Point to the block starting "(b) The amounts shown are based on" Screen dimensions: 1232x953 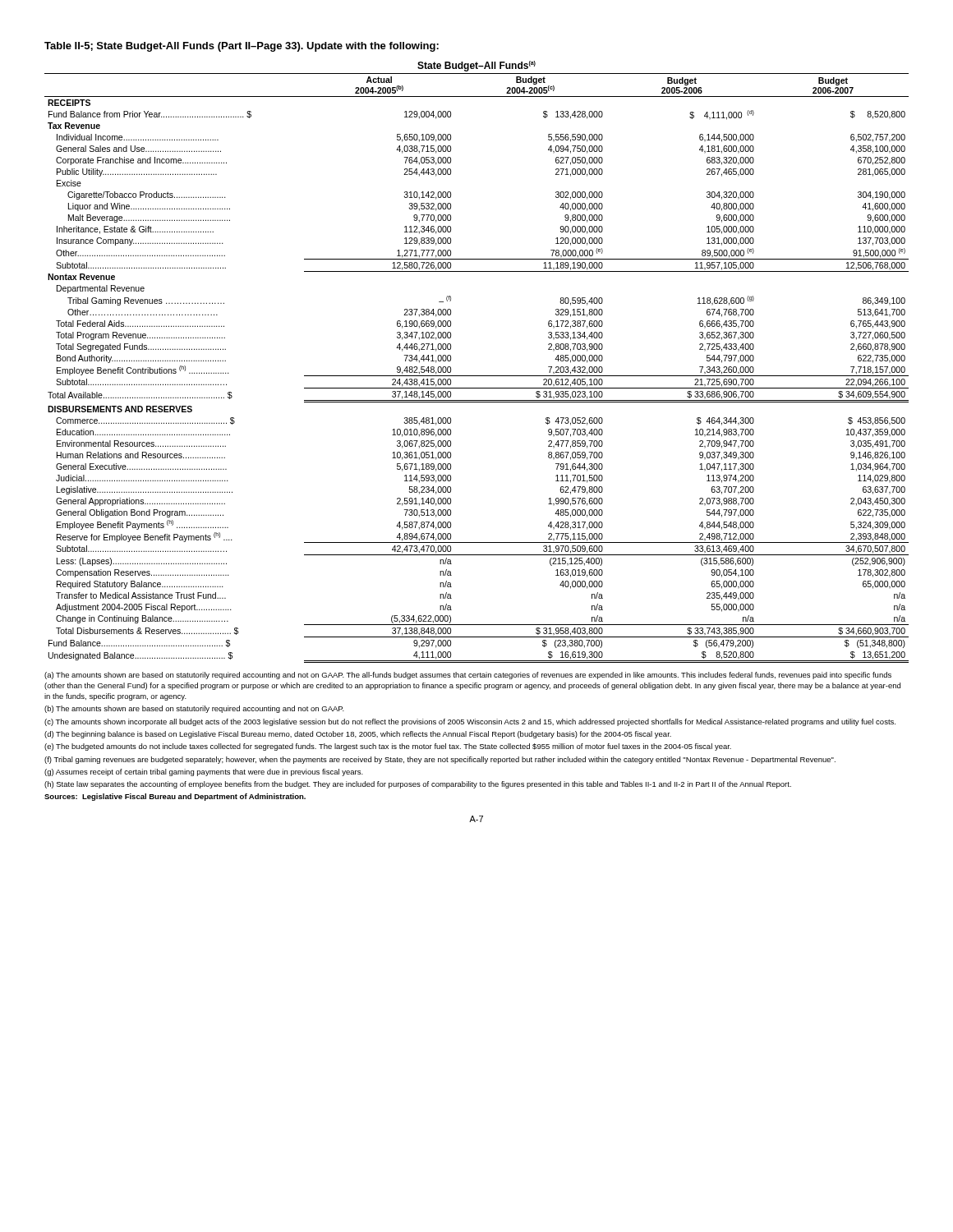(x=194, y=709)
